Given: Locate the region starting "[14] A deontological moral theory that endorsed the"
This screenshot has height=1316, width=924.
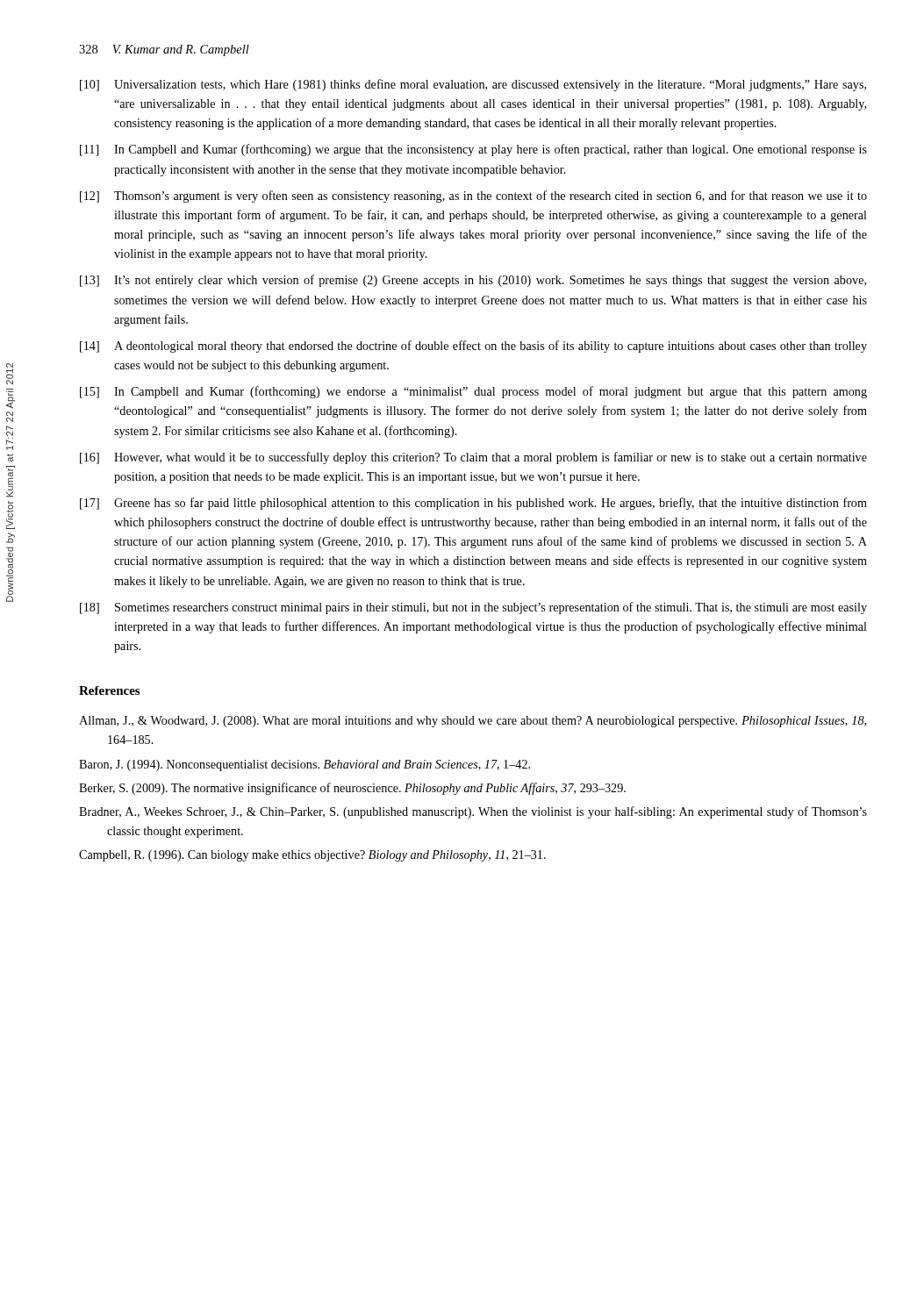Looking at the screenshot, I should [473, 355].
